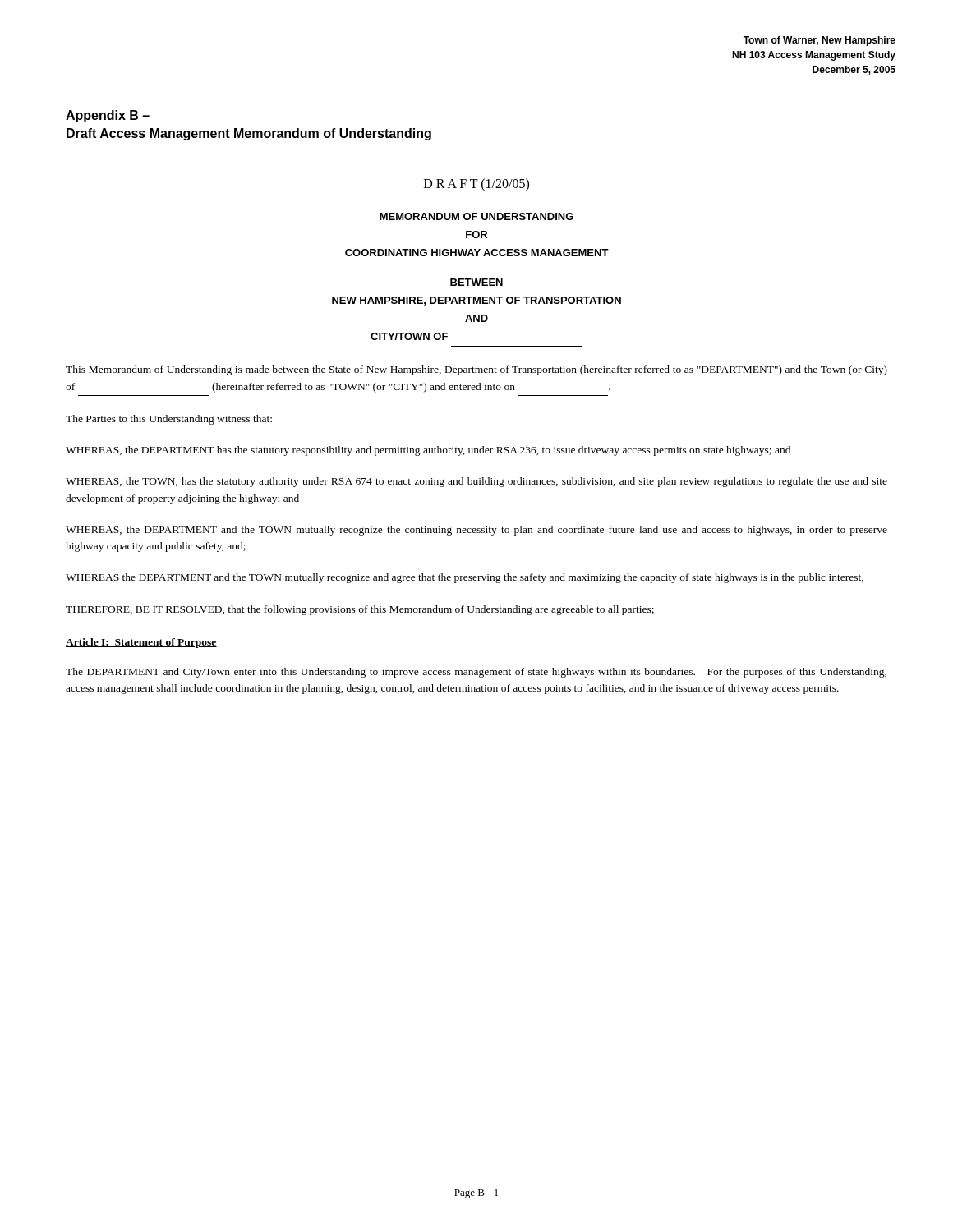953x1232 pixels.
Task: Click on the text that reads "The Parties to this Understanding witness that:"
Action: [169, 418]
